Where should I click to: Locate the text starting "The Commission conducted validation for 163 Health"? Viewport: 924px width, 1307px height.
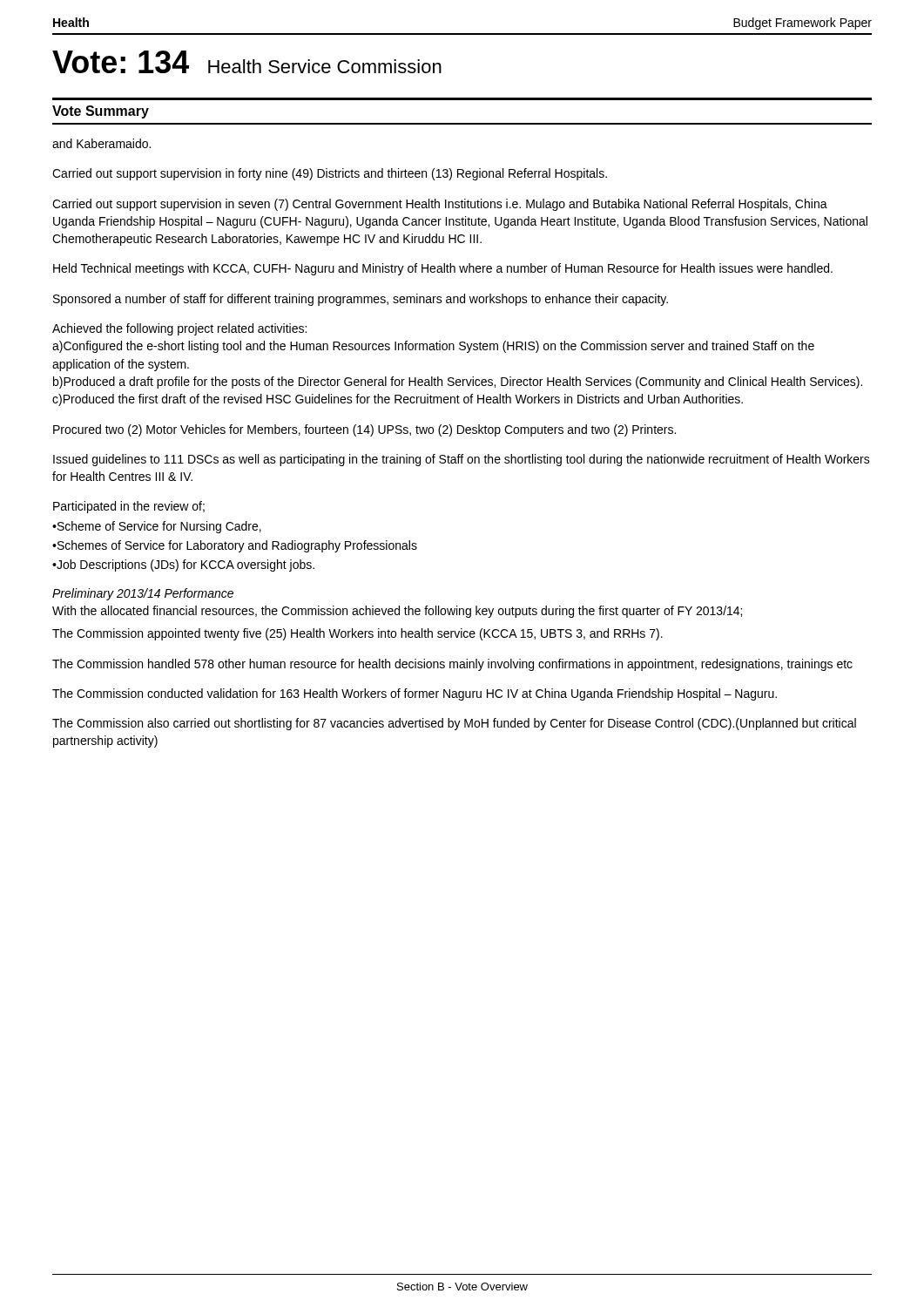coord(415,693)
